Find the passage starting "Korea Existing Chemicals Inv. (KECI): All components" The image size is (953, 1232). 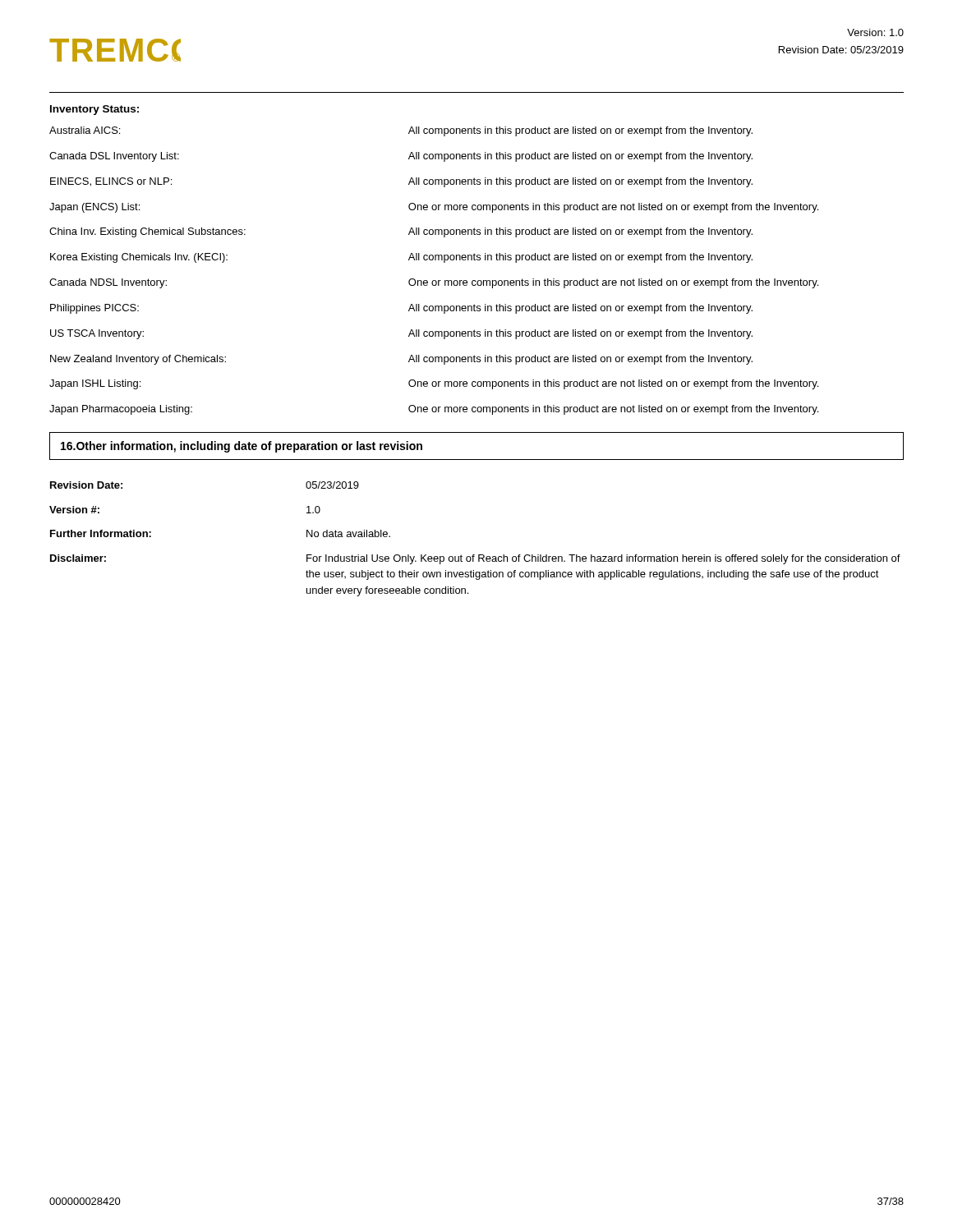pos(476,258)
